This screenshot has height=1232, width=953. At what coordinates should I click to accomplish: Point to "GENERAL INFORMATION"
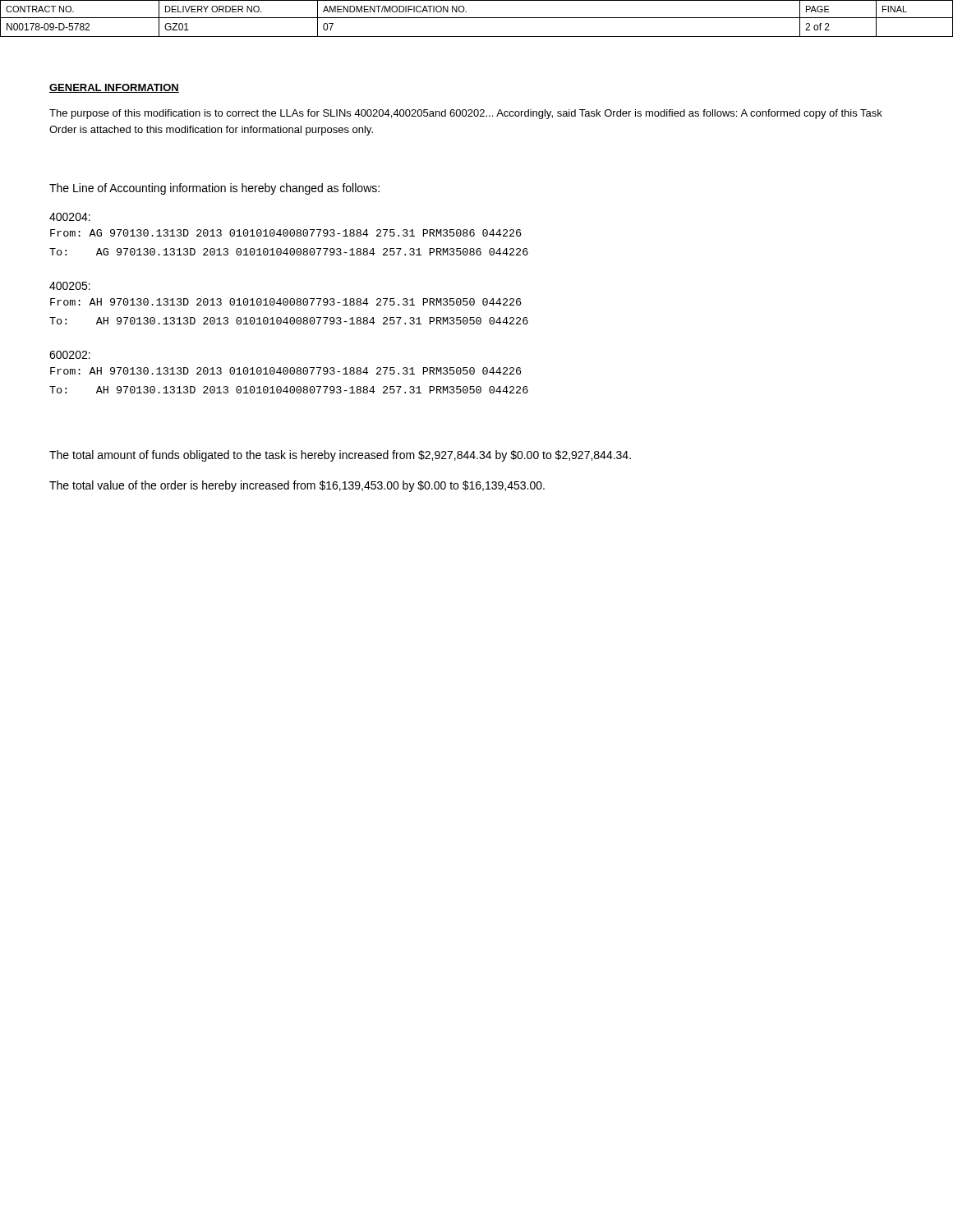114,87
